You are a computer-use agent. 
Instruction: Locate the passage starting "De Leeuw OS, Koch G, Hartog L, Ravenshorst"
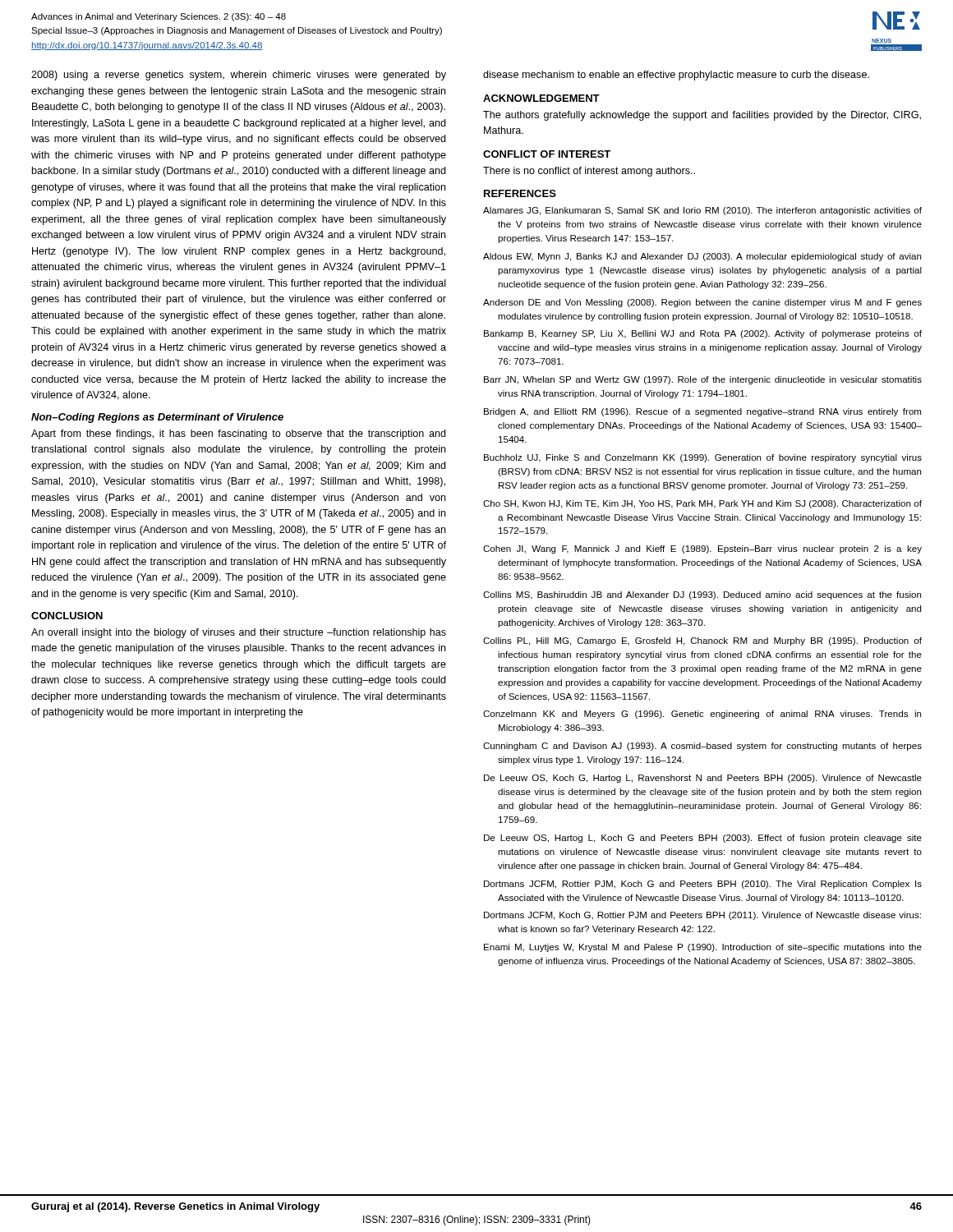pos(702,798)
